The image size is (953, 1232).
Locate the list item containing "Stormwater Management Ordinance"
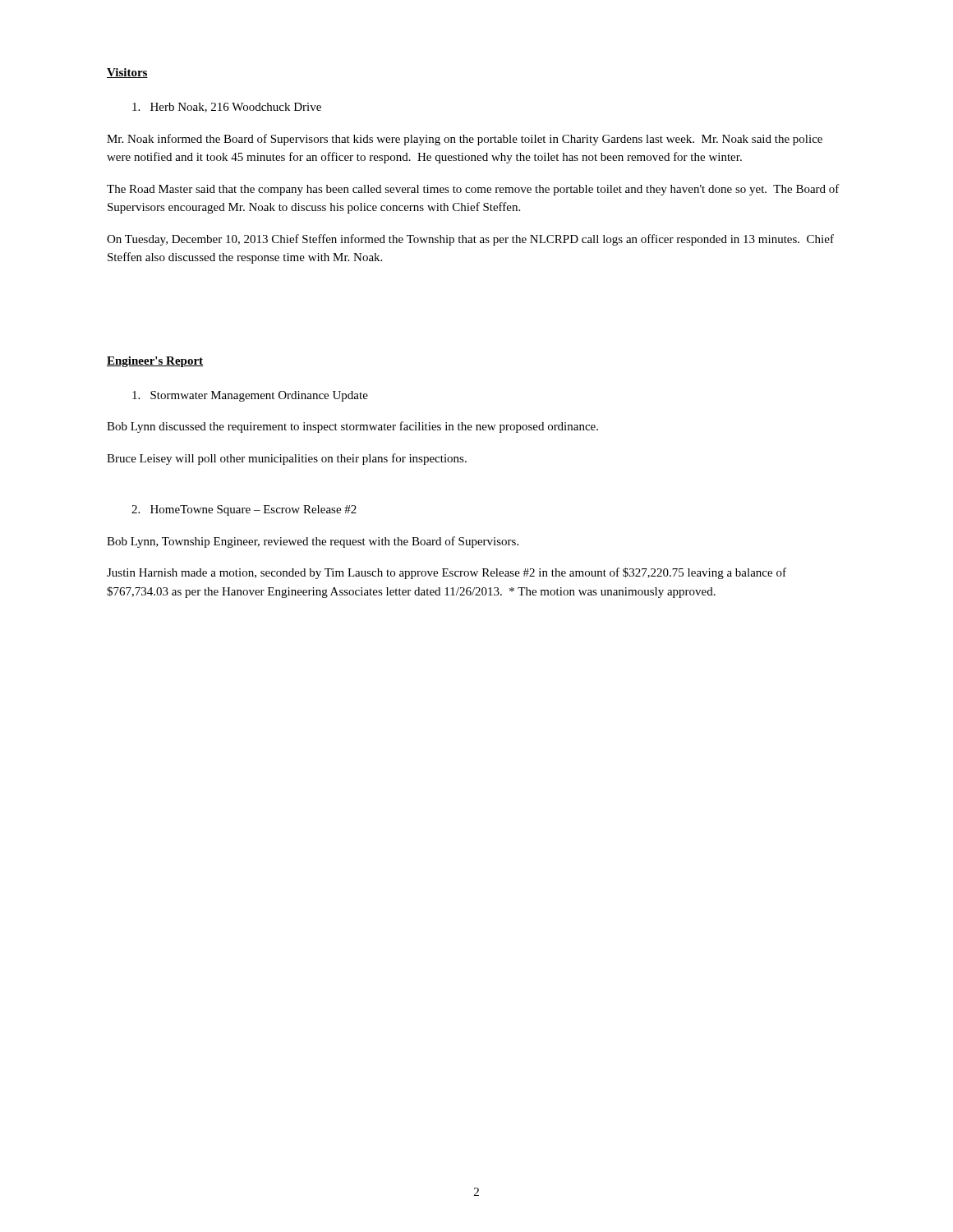pyautogui.click(x=250, y=395)
